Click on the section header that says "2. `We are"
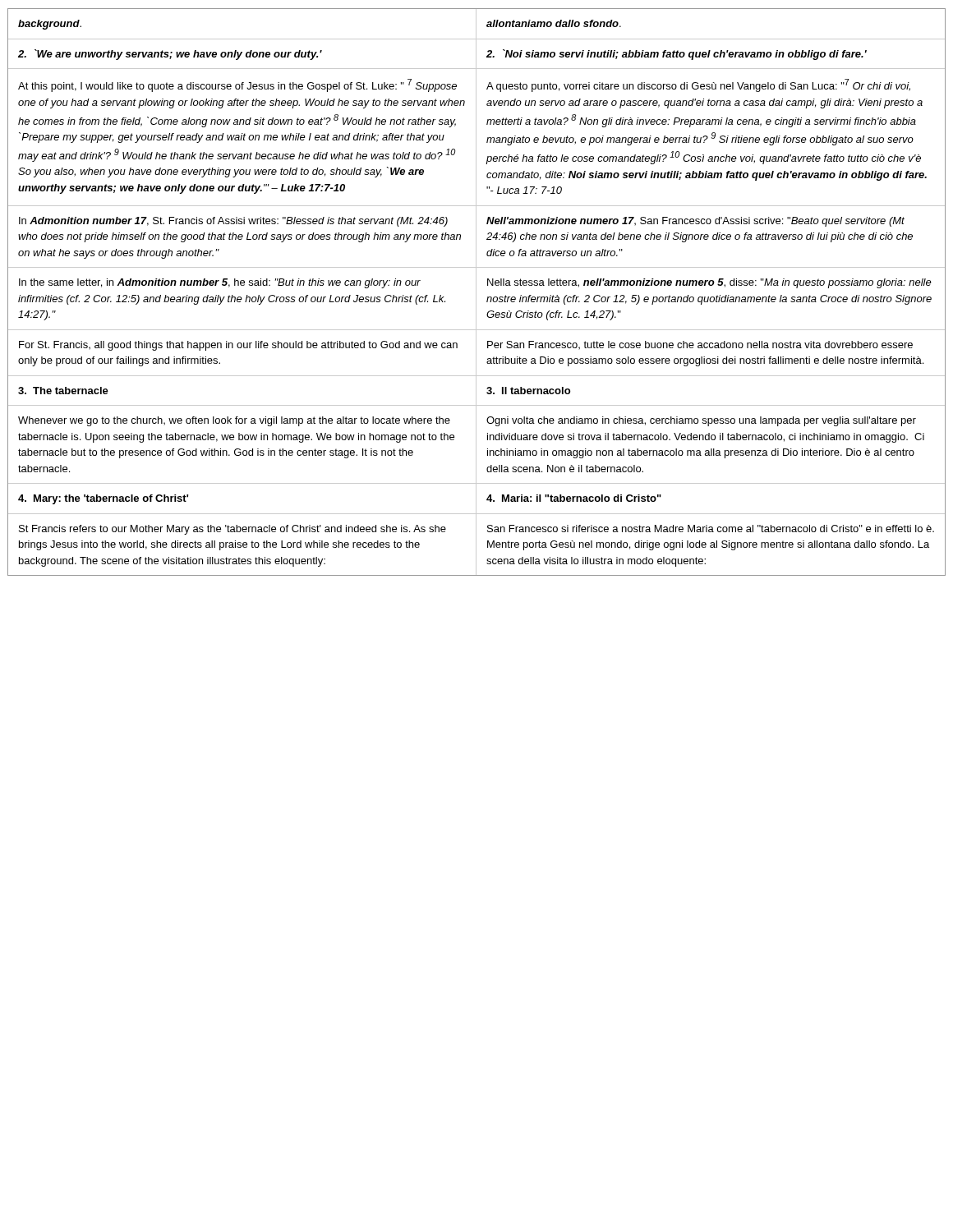The height and width of the screenshot is (1232, 953). (x=170, y=53)
